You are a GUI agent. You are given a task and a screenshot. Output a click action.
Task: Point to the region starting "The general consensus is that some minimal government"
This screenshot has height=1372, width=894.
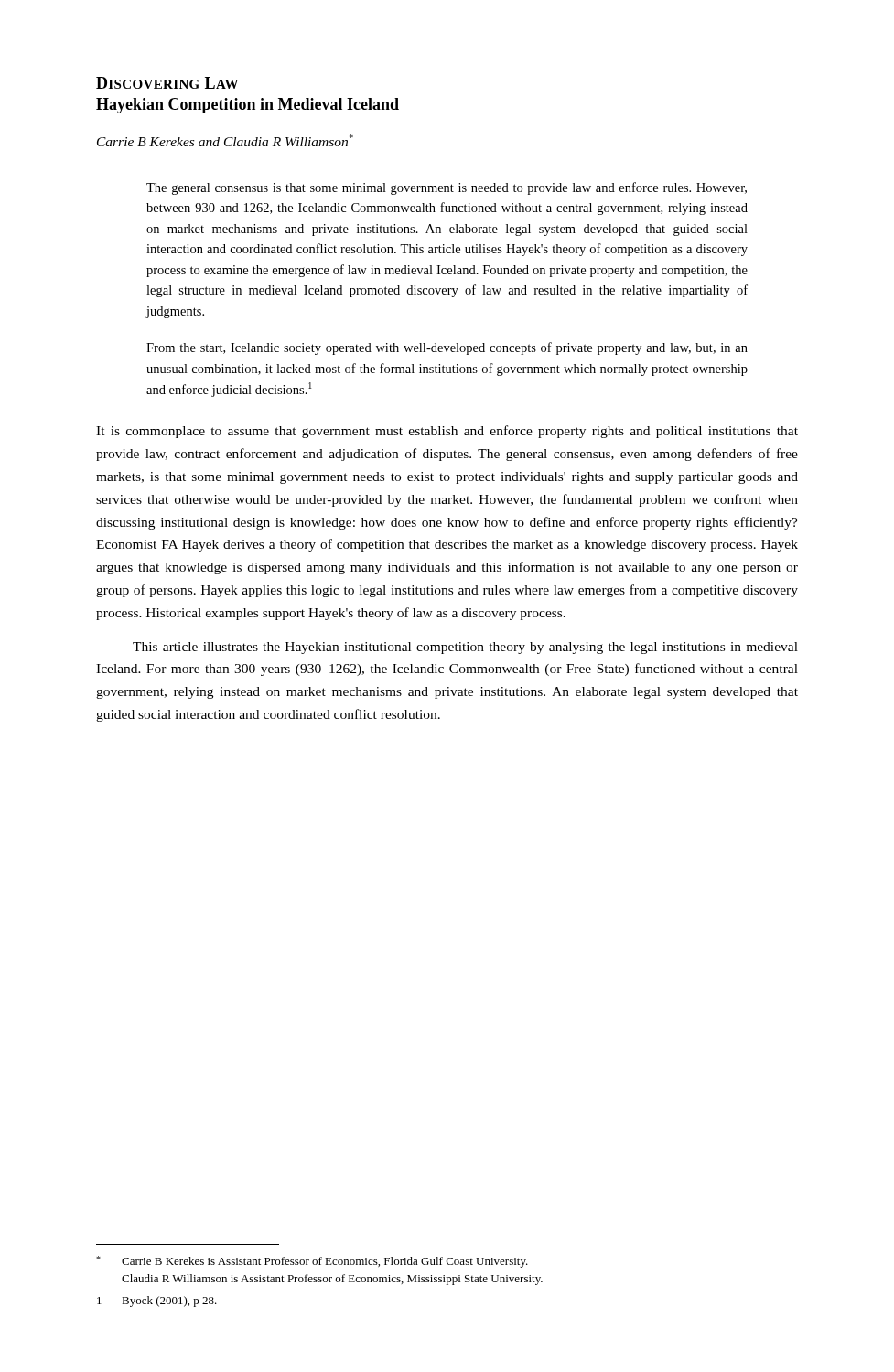pos(447,289)
